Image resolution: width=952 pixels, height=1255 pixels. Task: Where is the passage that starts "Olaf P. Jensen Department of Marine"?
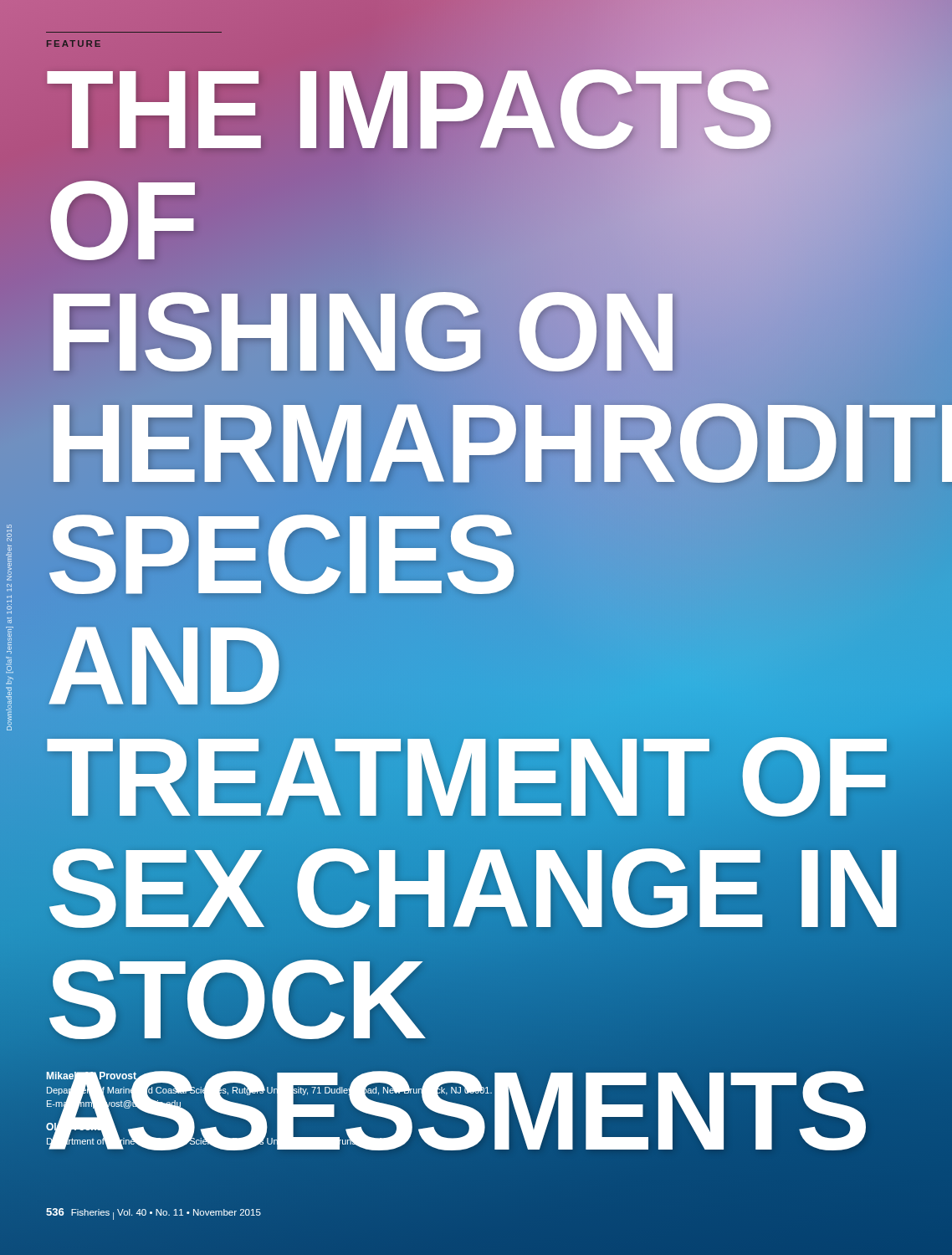[x=476, y=1135]
